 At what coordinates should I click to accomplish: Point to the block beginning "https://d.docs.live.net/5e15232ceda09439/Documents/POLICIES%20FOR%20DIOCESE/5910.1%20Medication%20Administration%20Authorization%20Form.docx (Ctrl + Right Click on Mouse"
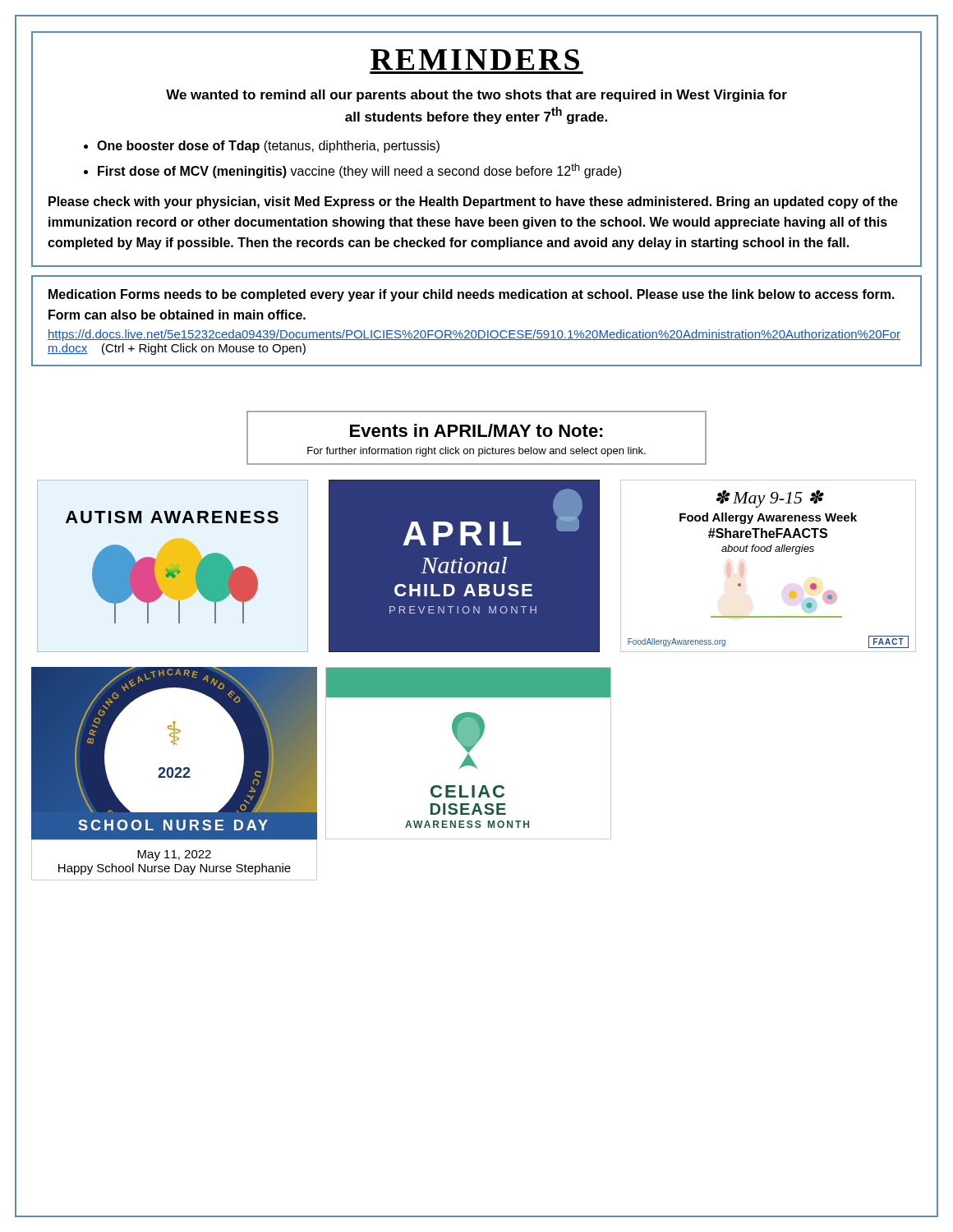(x=474, y=341)
